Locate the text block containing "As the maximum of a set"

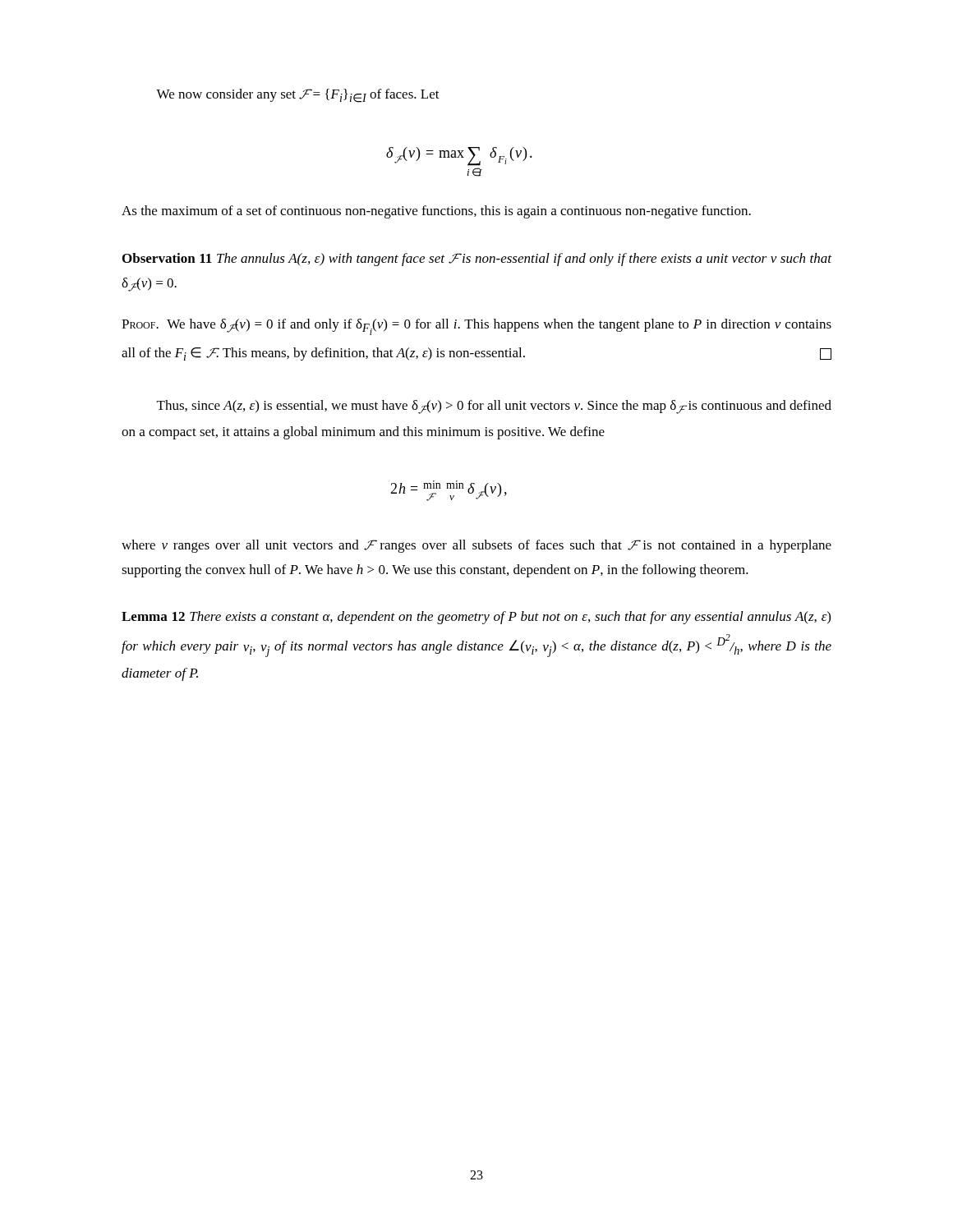476,211
